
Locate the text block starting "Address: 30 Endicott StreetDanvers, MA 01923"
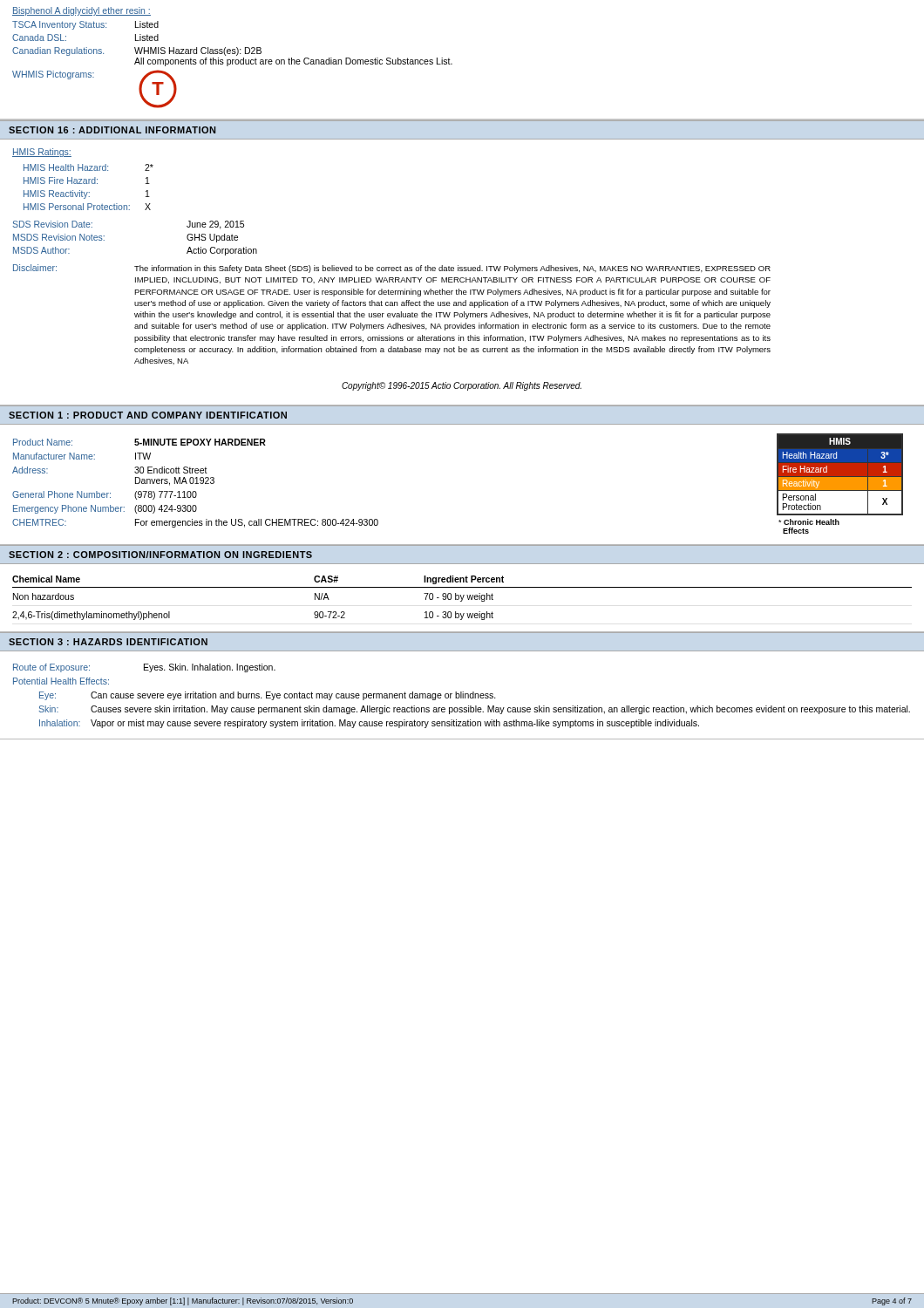tap(30, 470)
